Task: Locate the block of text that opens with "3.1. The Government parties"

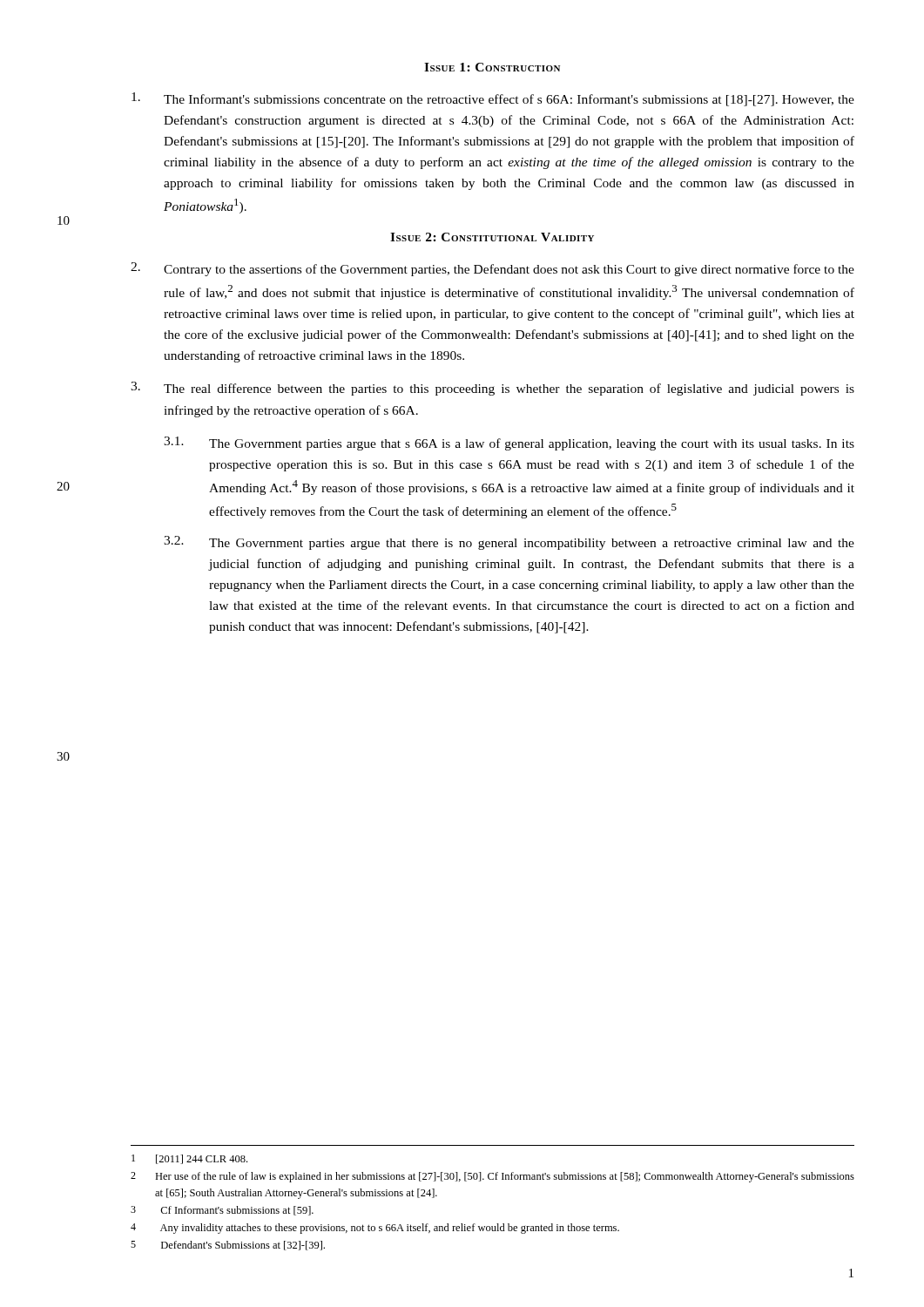Action: click(509, 477)
